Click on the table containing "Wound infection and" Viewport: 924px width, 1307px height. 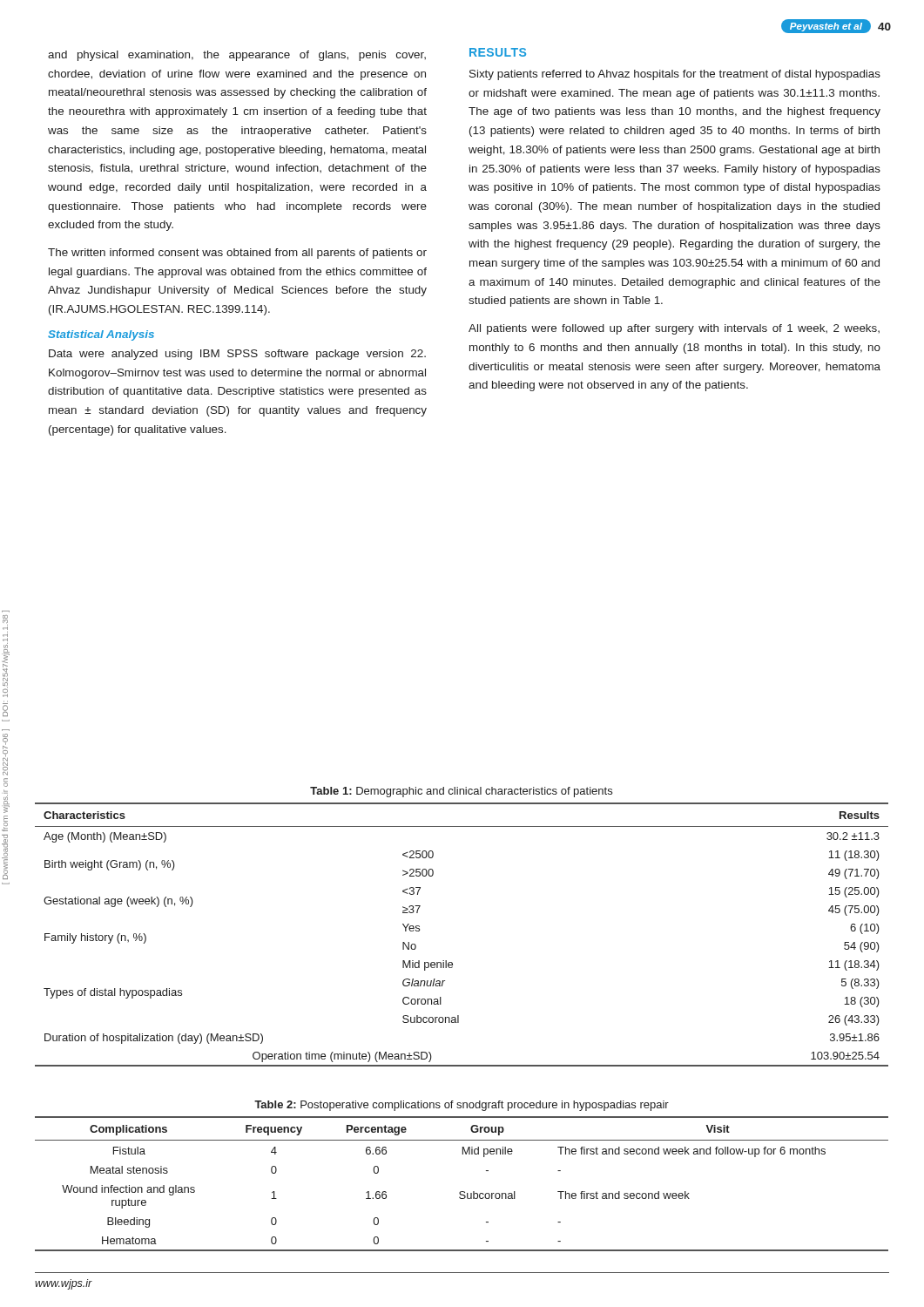(462, 1184)
